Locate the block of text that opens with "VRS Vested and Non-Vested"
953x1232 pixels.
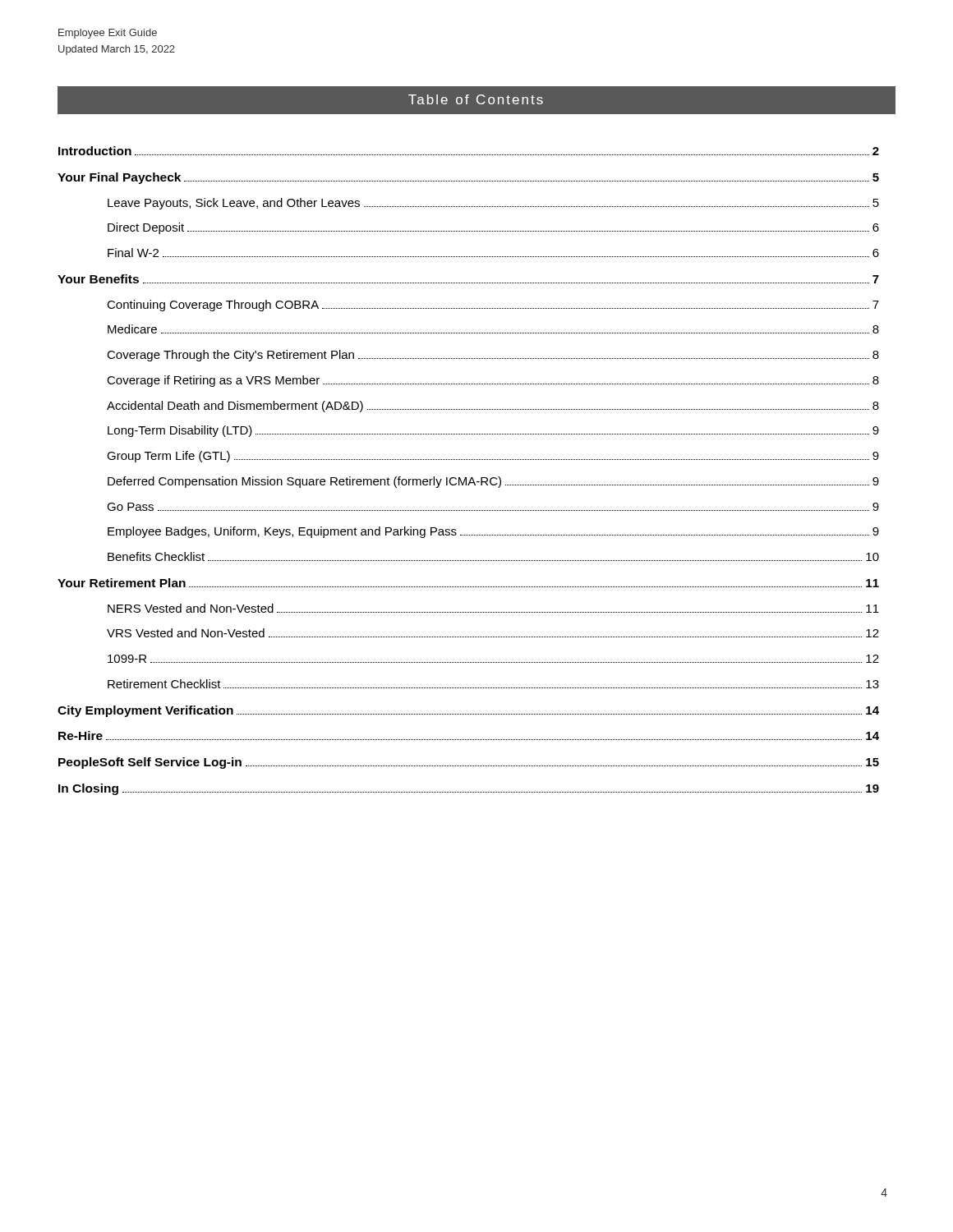[x=493, y=634]
